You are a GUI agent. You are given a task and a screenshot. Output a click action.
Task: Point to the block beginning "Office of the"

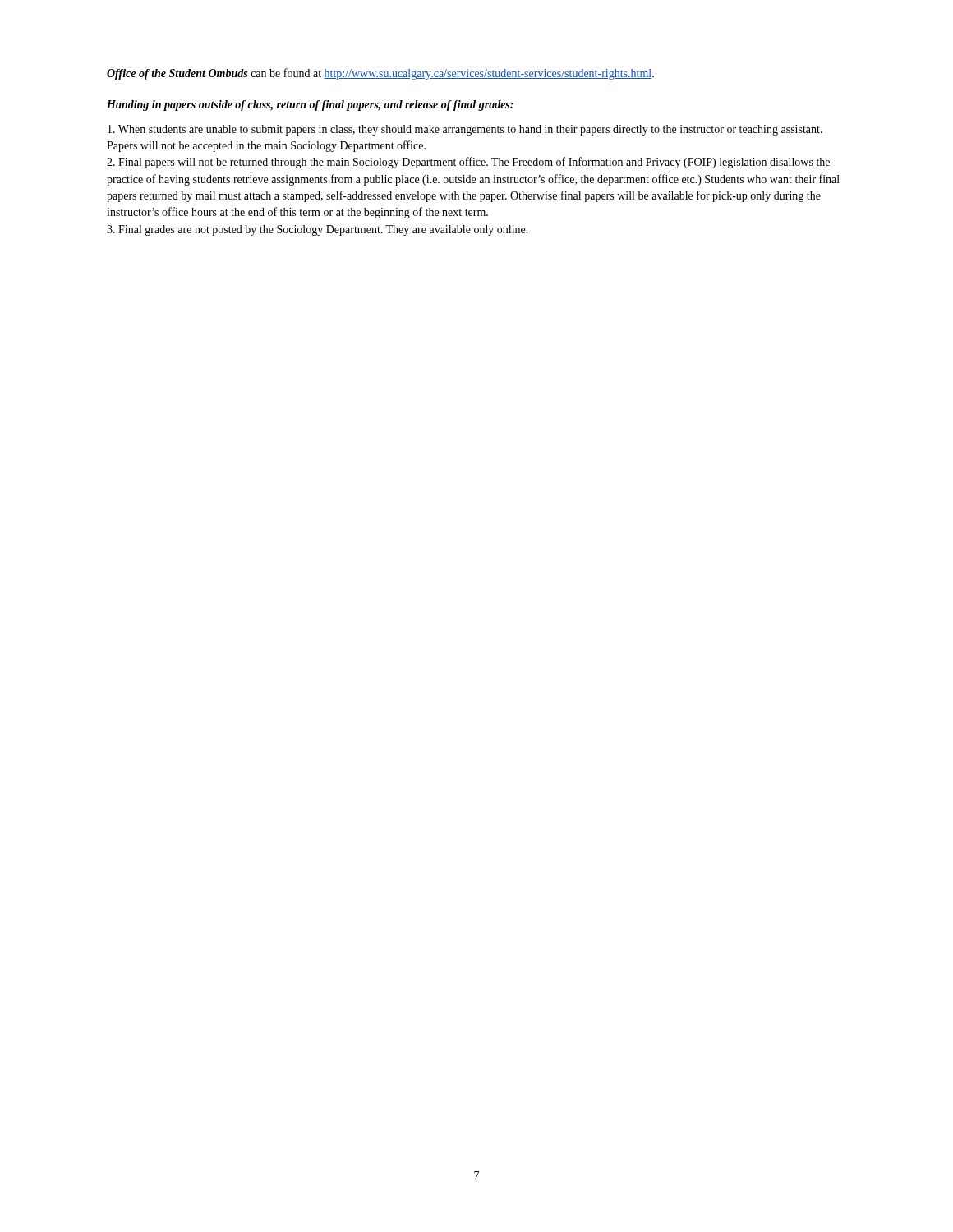[x=381, y=74]
